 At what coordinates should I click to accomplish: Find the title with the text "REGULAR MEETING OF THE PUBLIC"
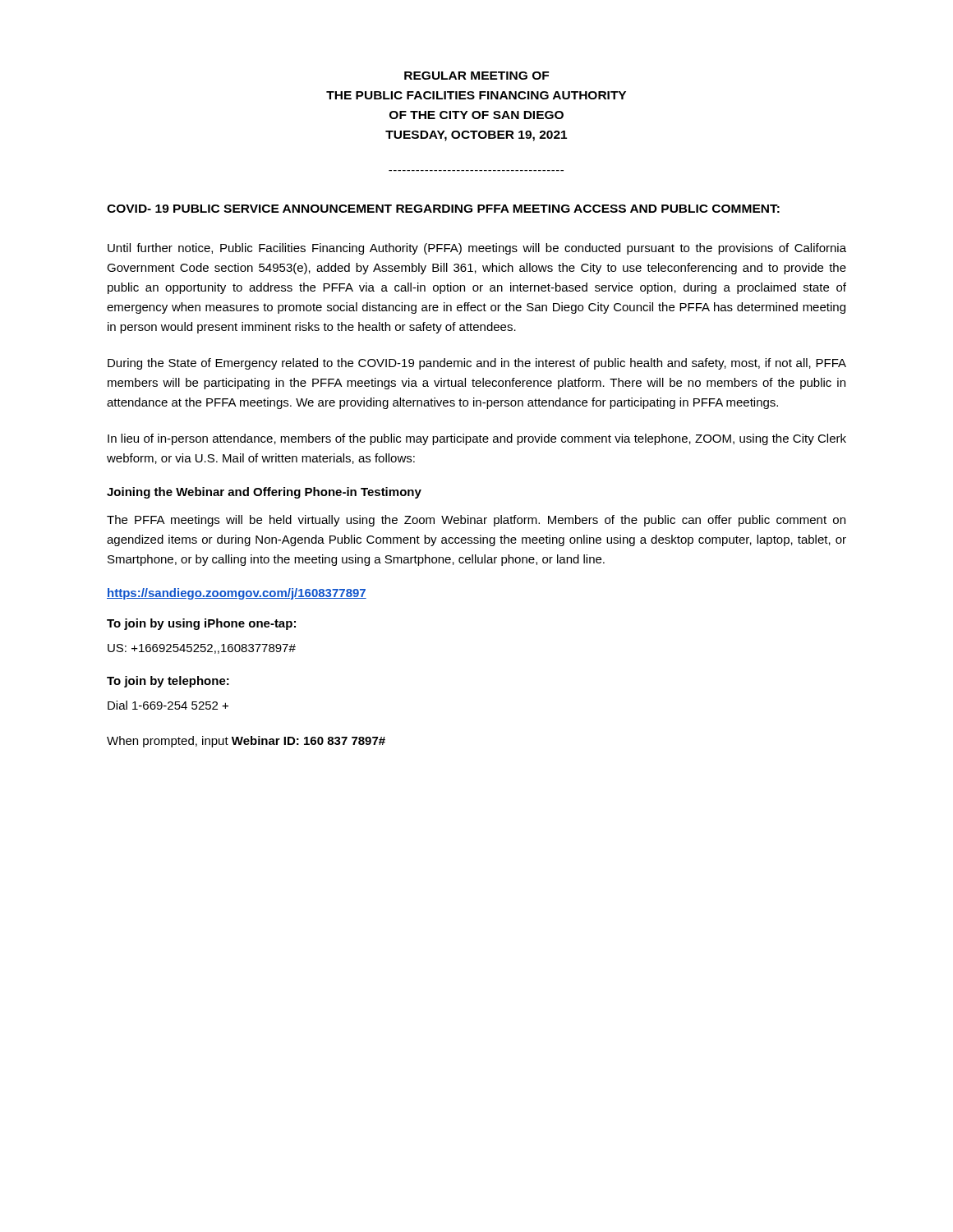tap(476, 105)
